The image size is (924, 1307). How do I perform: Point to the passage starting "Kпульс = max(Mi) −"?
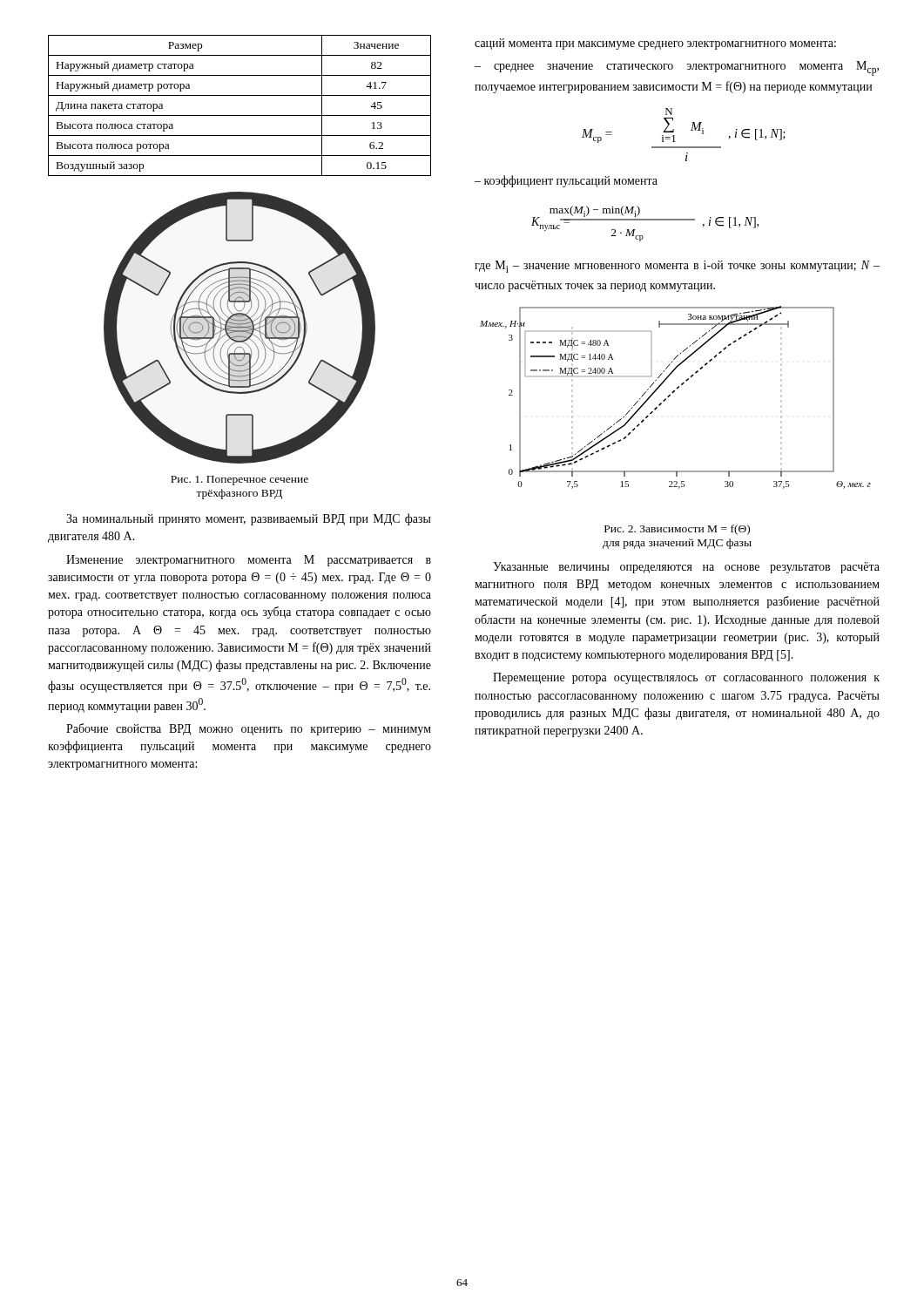(677, 222)
